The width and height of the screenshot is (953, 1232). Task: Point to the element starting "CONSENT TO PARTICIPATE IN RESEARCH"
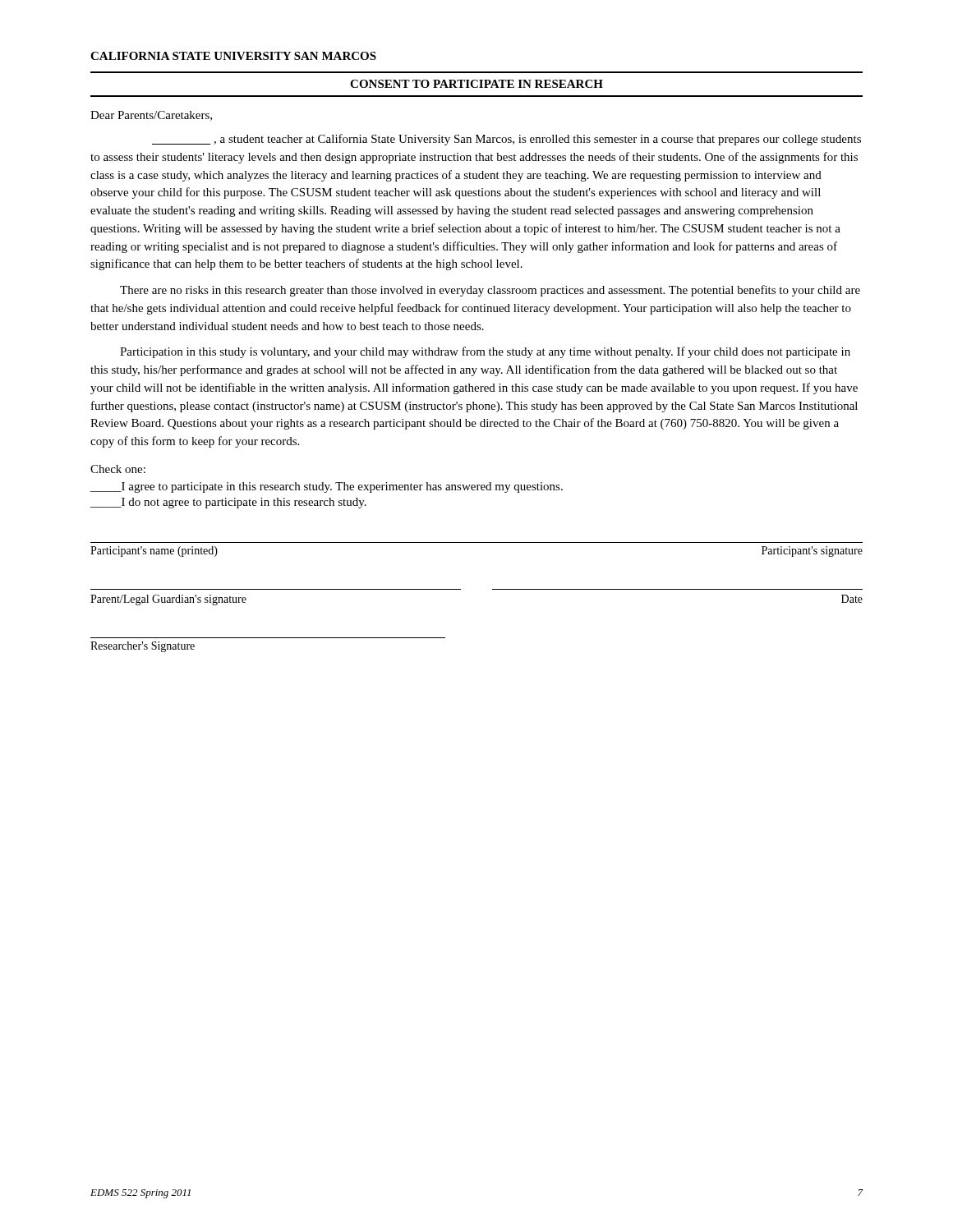(476, 84)
